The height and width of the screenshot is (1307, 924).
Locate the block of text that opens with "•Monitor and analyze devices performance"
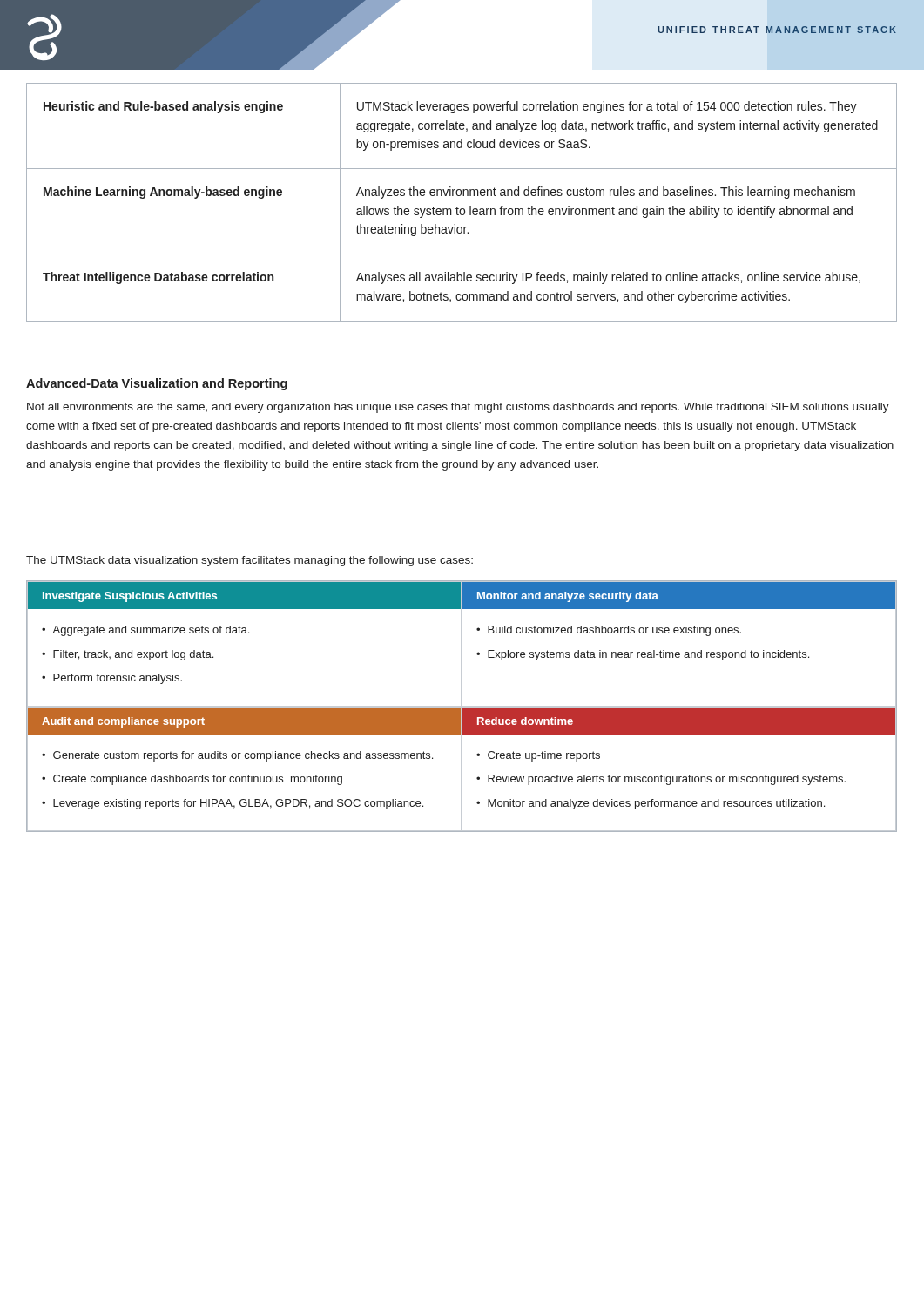pos(651,803)
